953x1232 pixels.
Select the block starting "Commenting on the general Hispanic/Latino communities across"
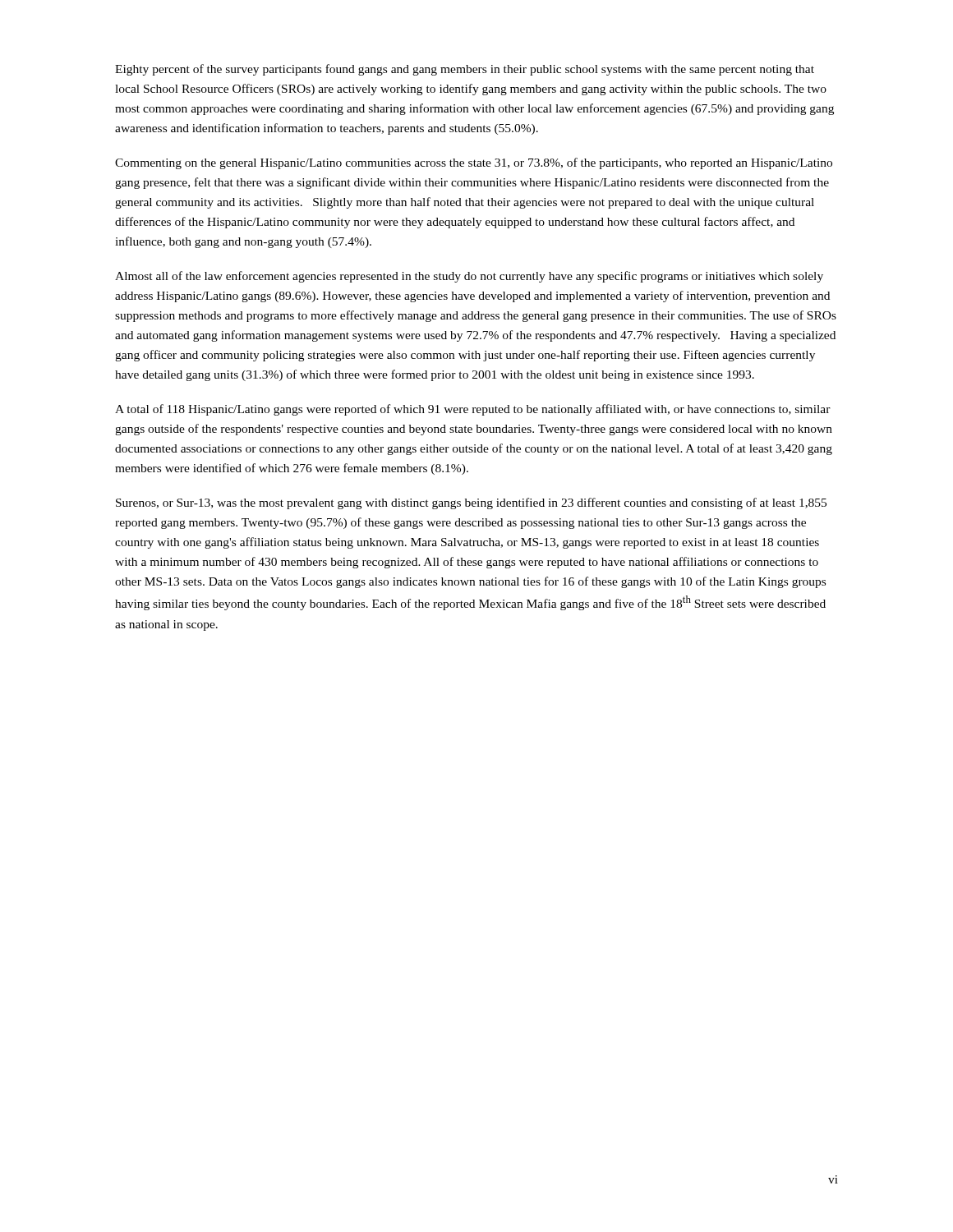coord(474,202)
